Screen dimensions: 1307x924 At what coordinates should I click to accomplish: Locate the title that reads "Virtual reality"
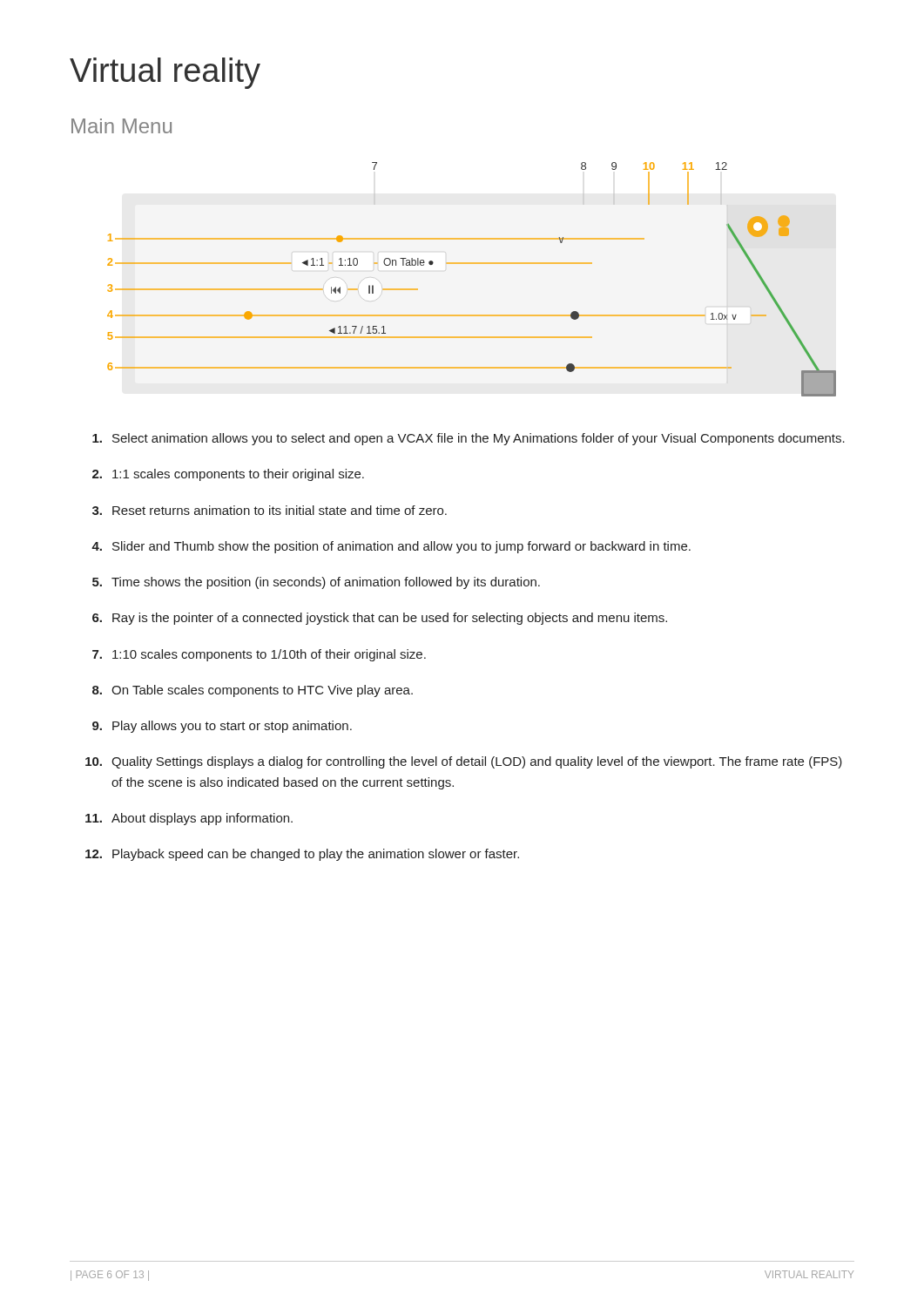(165, 71)
